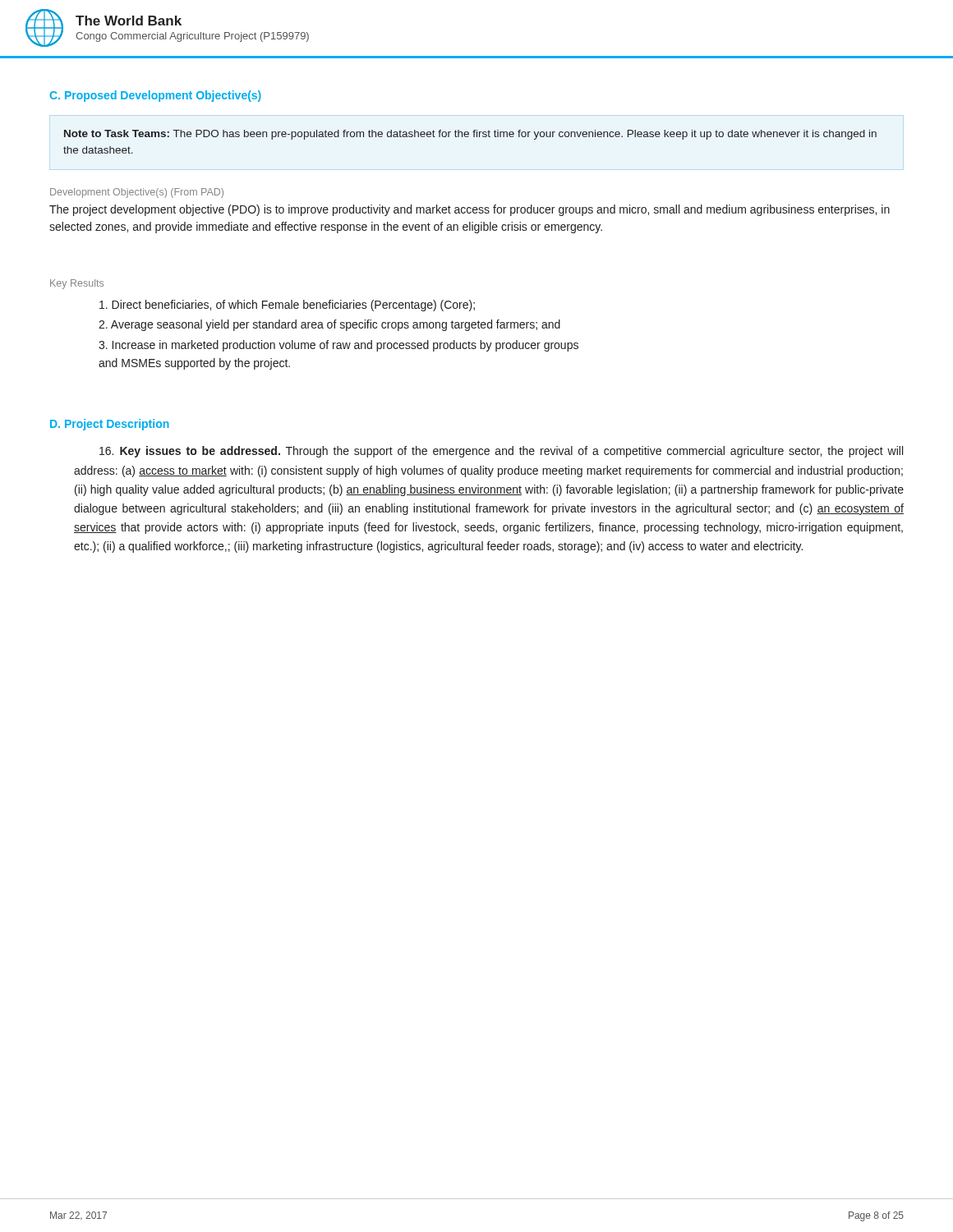This screenshot has height=1232, width=953.
Task: Click on the text block starting "Key issues to"
Action: (x=489, y=499)
